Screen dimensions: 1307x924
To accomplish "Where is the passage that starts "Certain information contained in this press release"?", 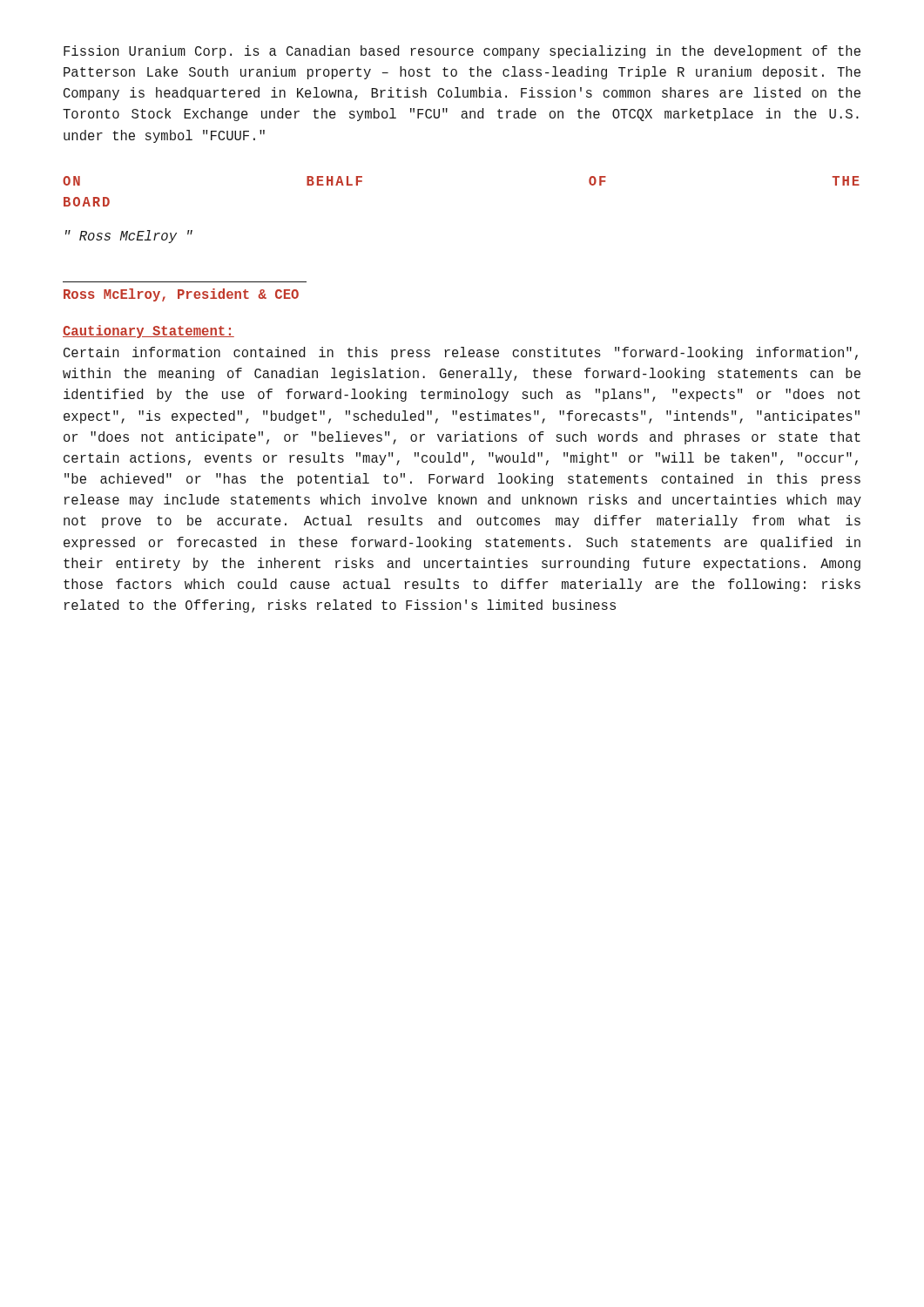I will click(462, 480).
